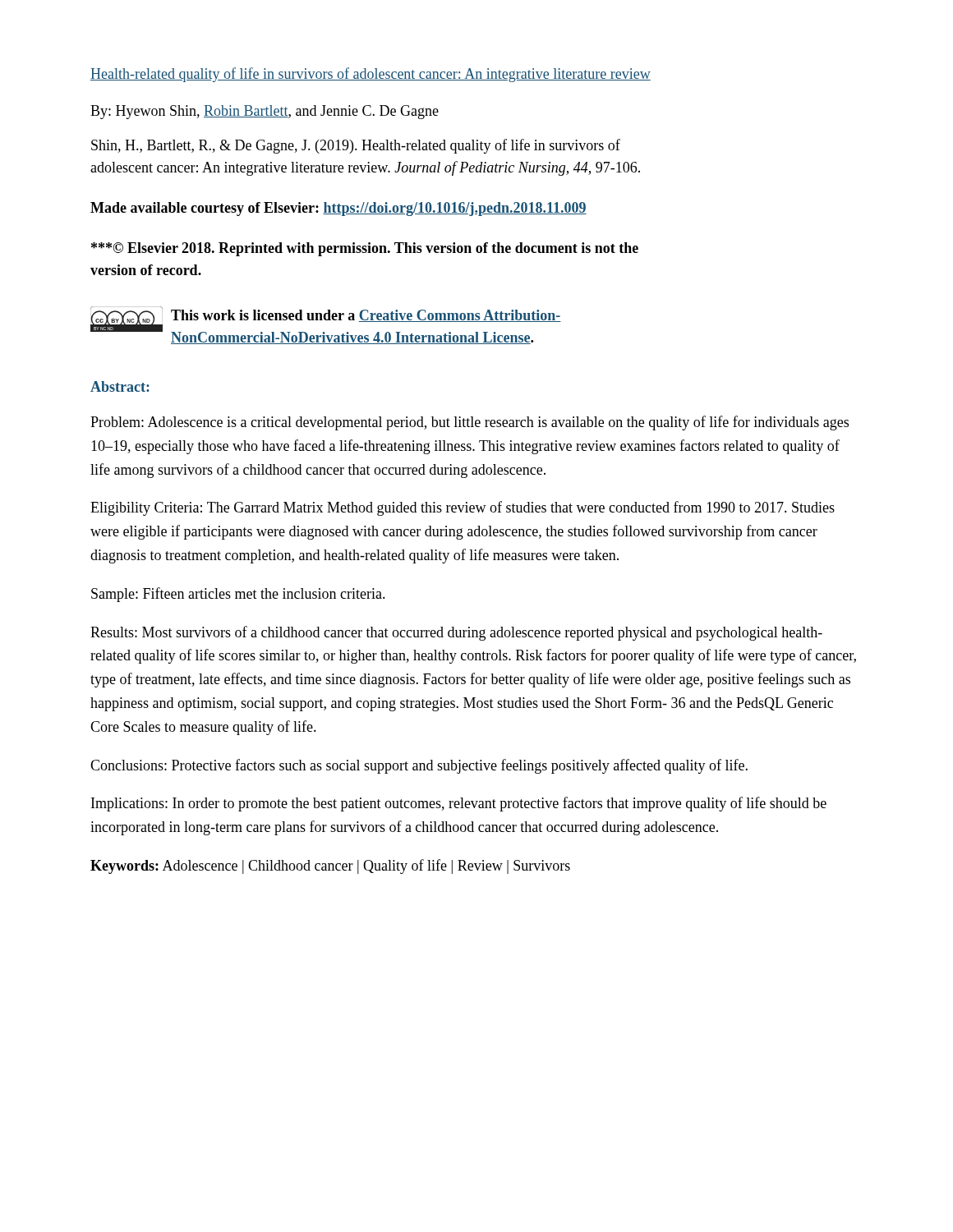Click on the text block with the text "Results: Most survivors of"
This screenshot has height=1232, width=953.
point(474,679)
